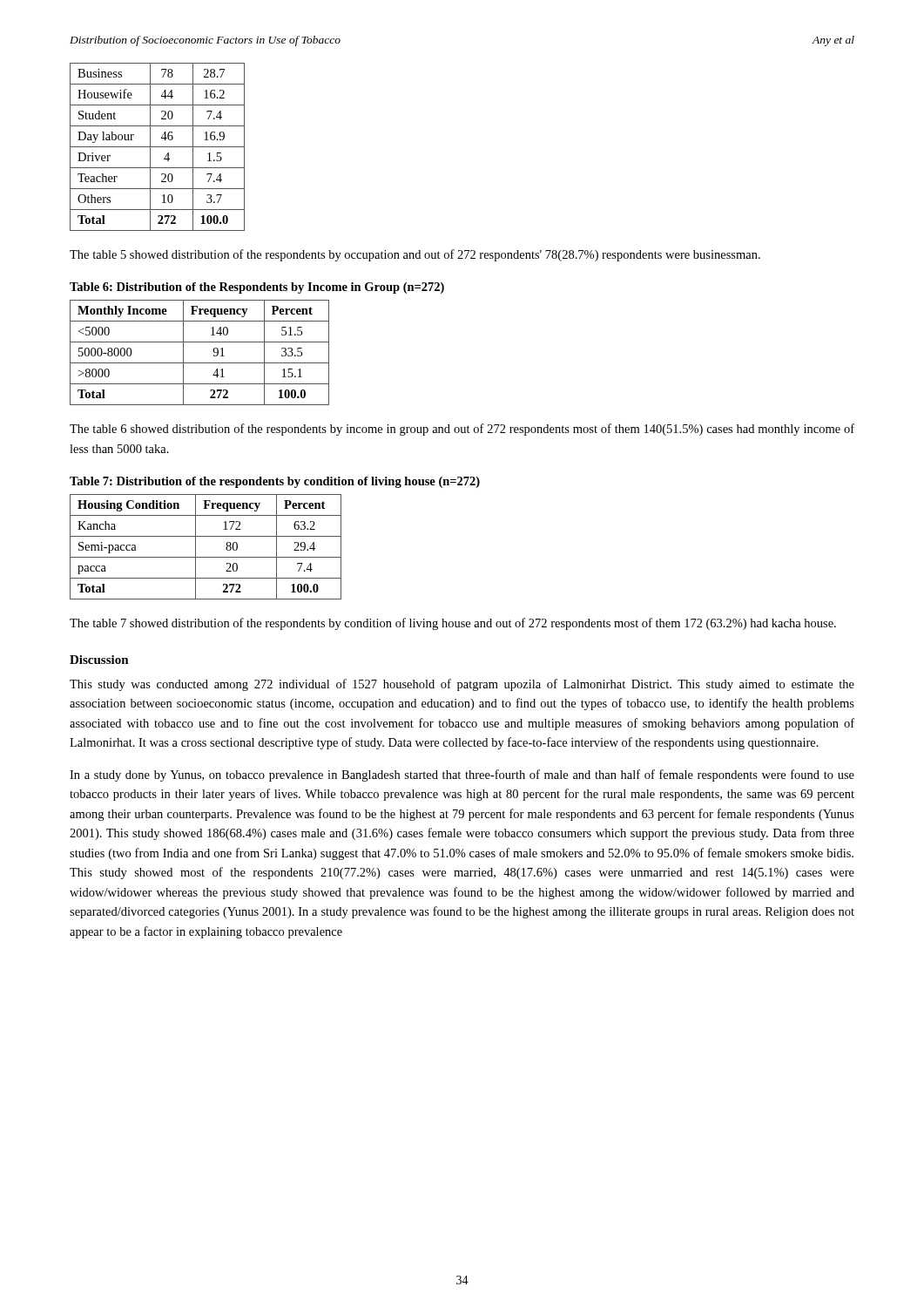
Task: Click on the table containing "Monthly Income"
Action: pos(462,353)
